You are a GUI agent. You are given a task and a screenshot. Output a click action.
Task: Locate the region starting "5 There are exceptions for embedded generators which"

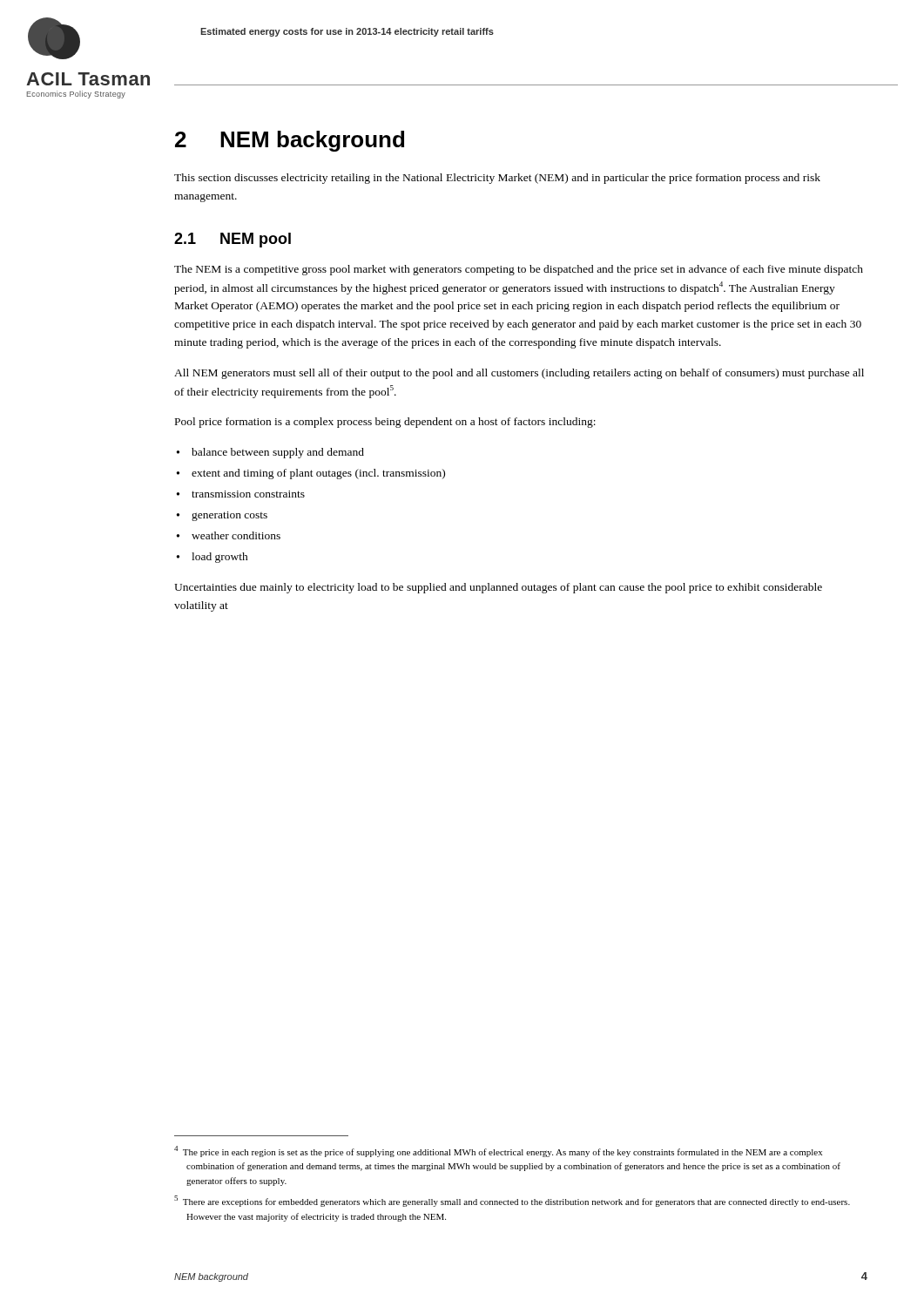pos(512,1208)
